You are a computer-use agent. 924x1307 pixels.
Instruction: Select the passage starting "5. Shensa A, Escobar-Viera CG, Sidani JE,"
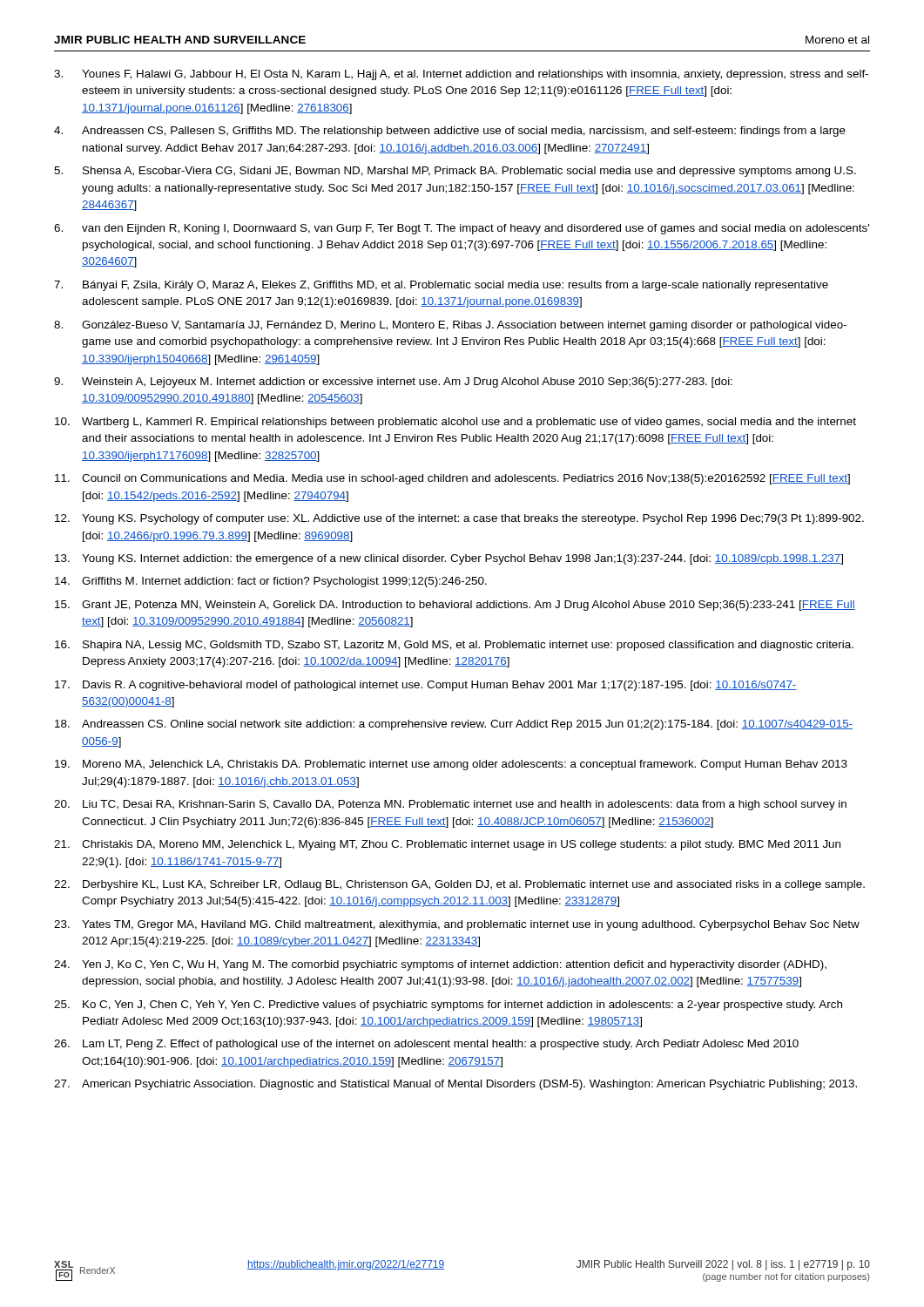click(462, 188)
